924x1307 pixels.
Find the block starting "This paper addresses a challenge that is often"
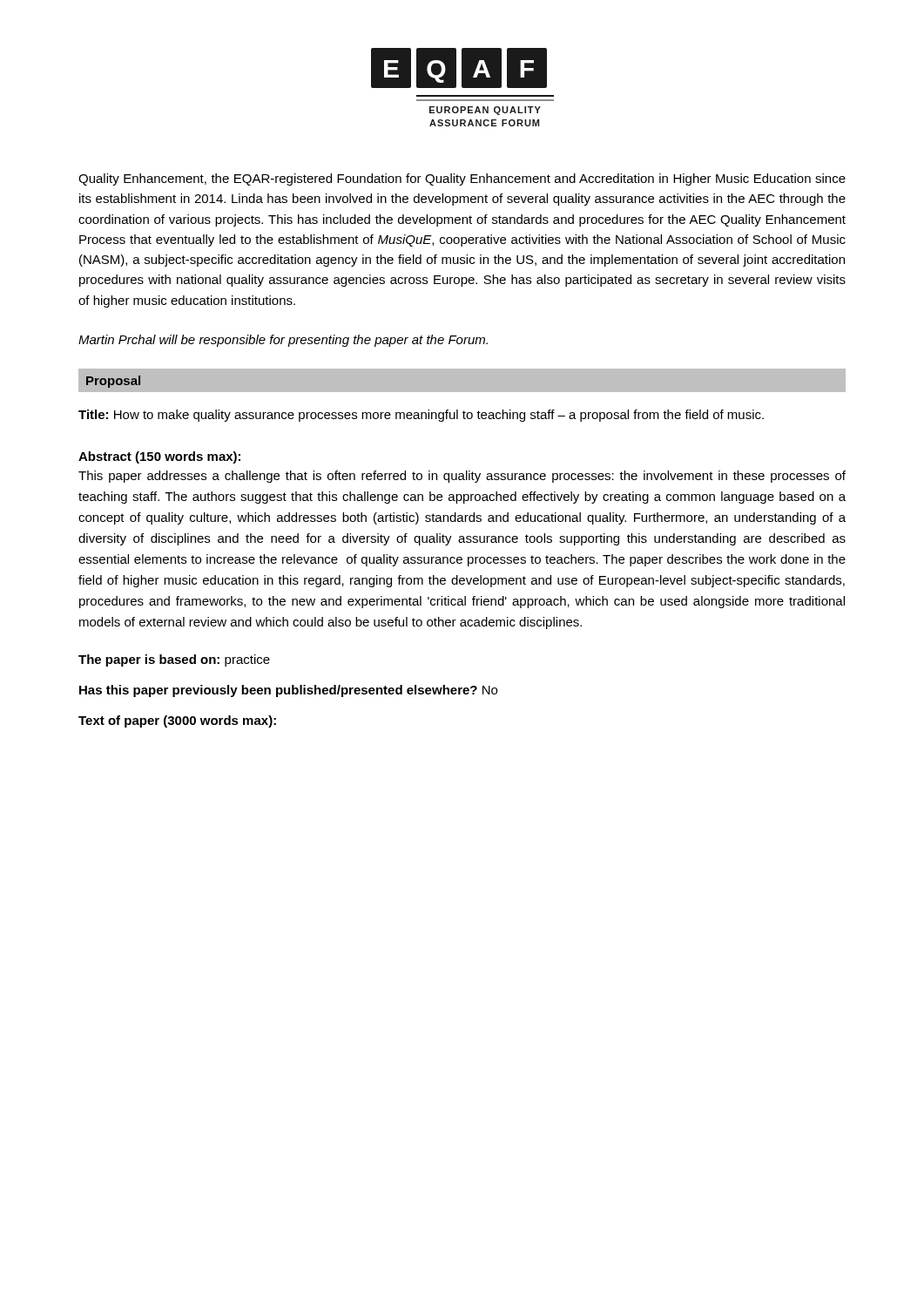462,549
